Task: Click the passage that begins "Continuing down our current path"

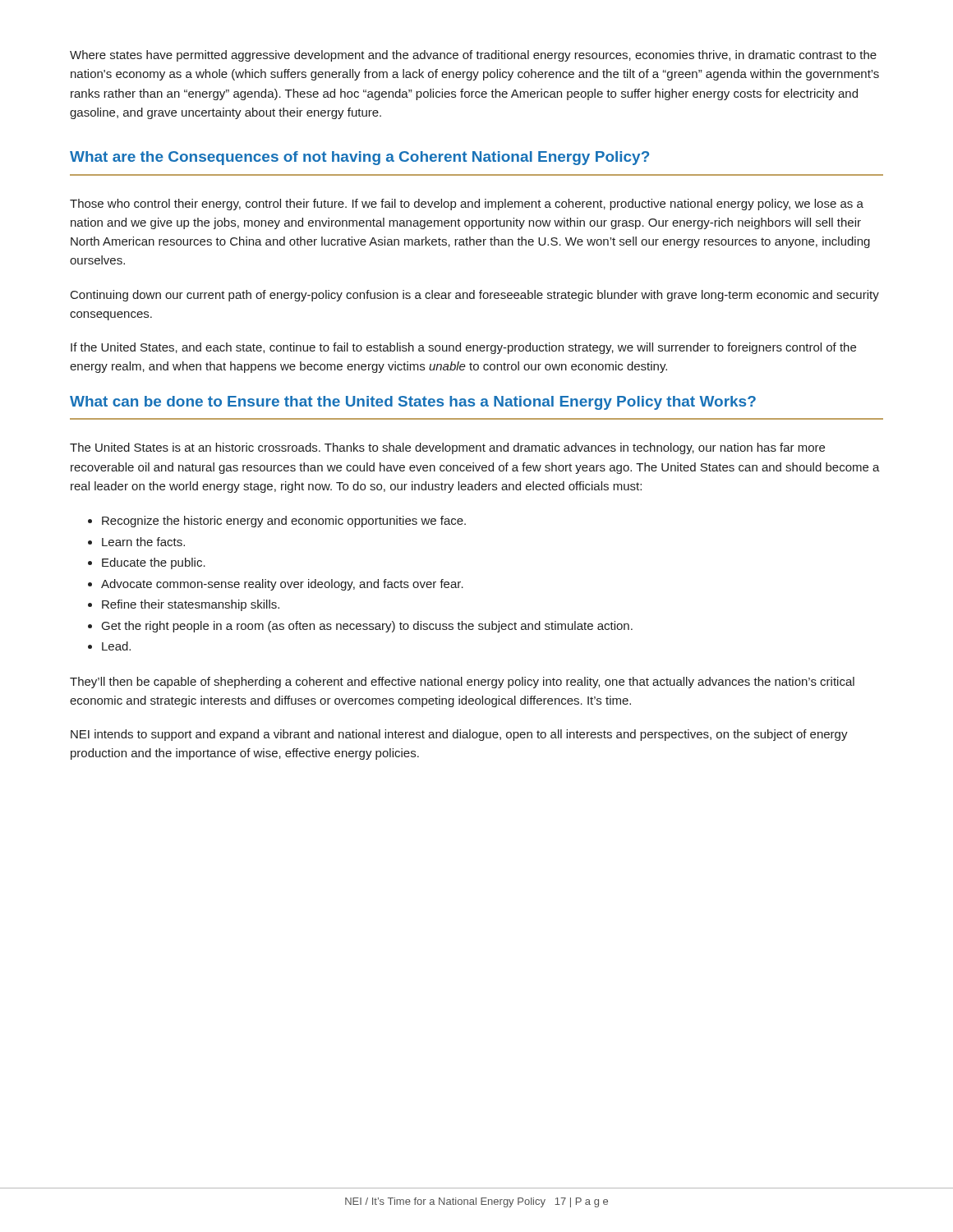Action: pos(474,304)
